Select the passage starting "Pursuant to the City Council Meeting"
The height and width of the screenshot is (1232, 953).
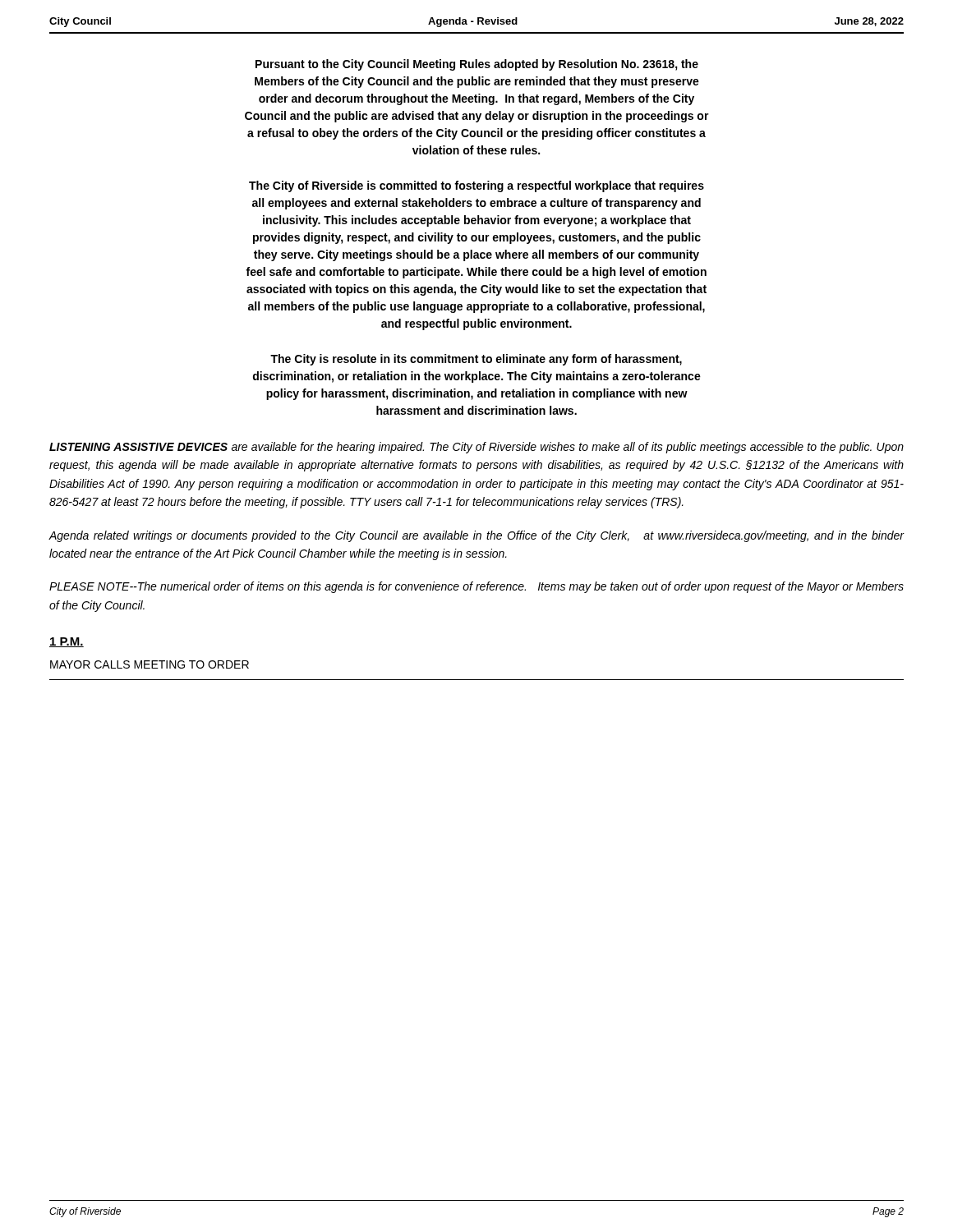[476, 107]
